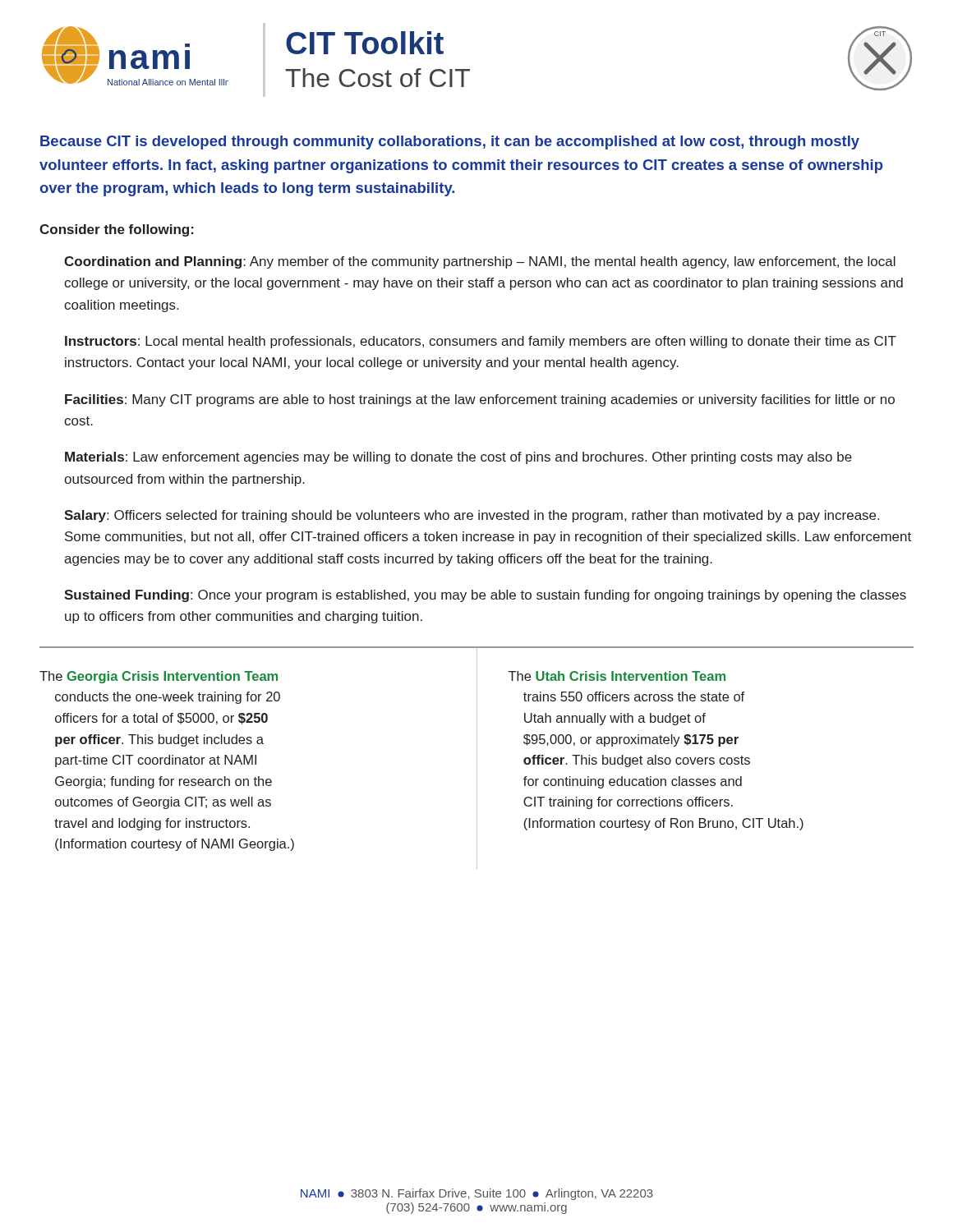
Task: Select the region starting "The Georgia Crisis"
Action: (x=167, y=760)
